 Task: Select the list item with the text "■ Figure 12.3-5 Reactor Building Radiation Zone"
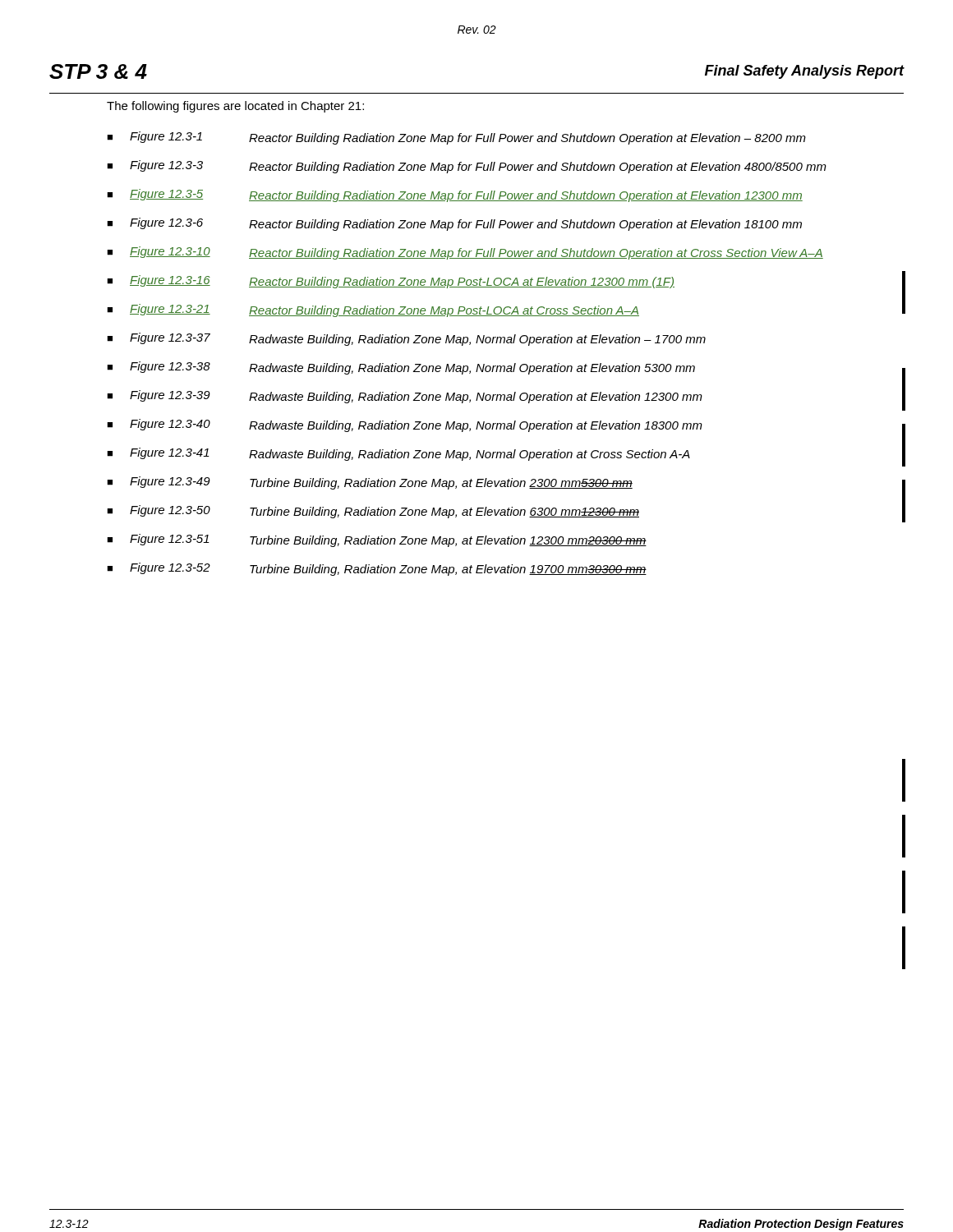point(489,195)
